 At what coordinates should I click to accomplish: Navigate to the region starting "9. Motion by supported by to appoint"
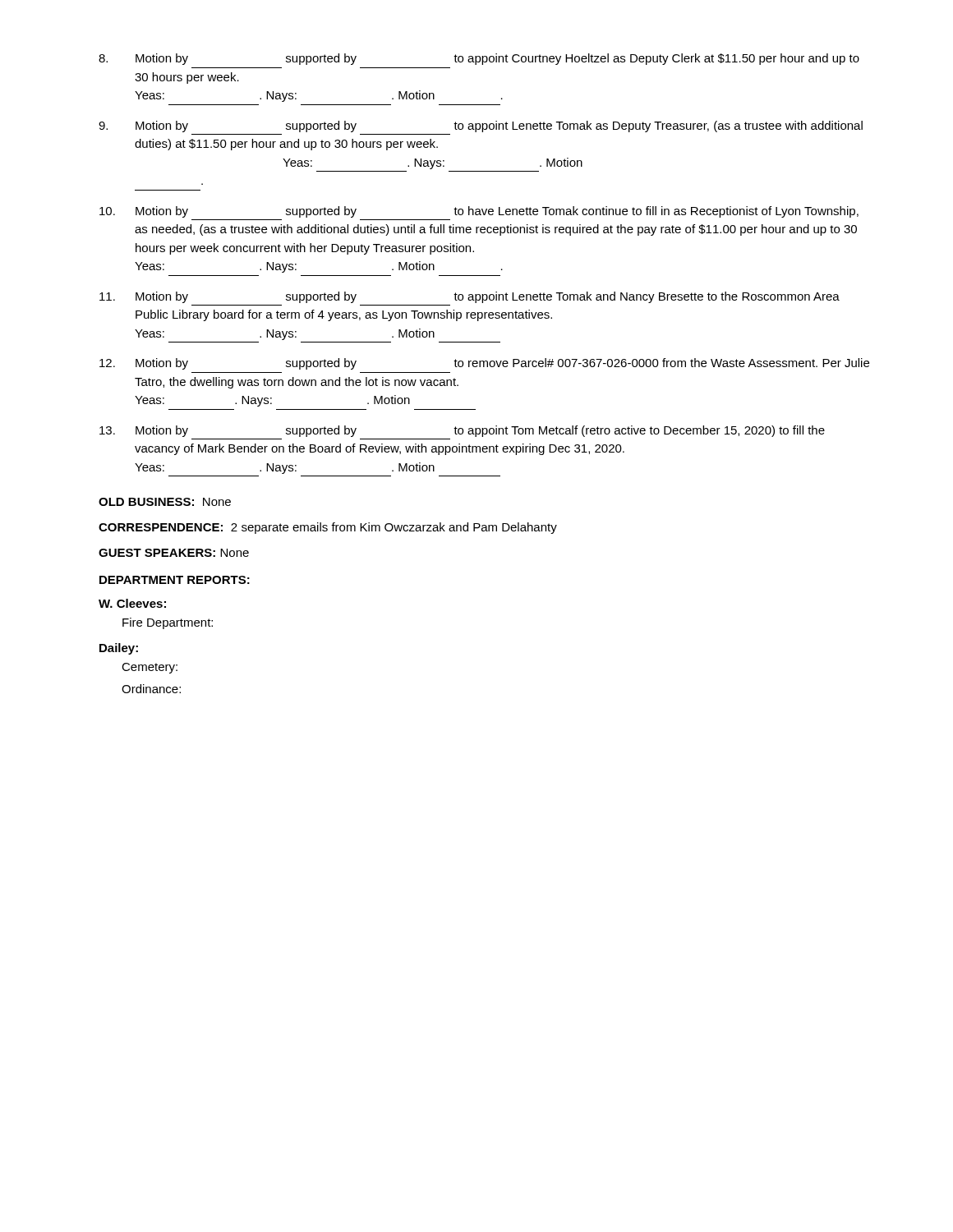[481, 126]
